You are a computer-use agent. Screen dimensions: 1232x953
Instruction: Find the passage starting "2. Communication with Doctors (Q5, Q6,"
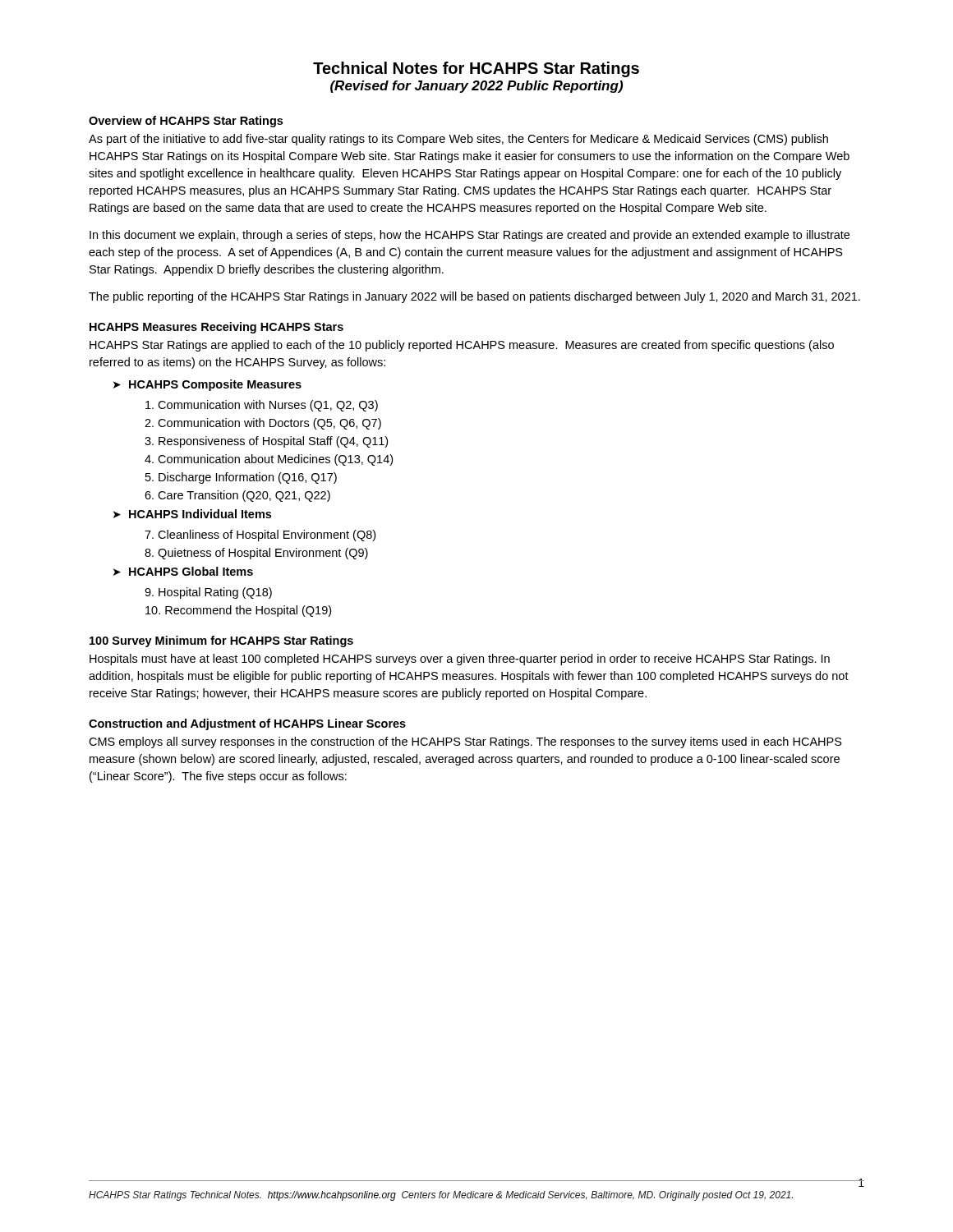click(x=263, y=423)
